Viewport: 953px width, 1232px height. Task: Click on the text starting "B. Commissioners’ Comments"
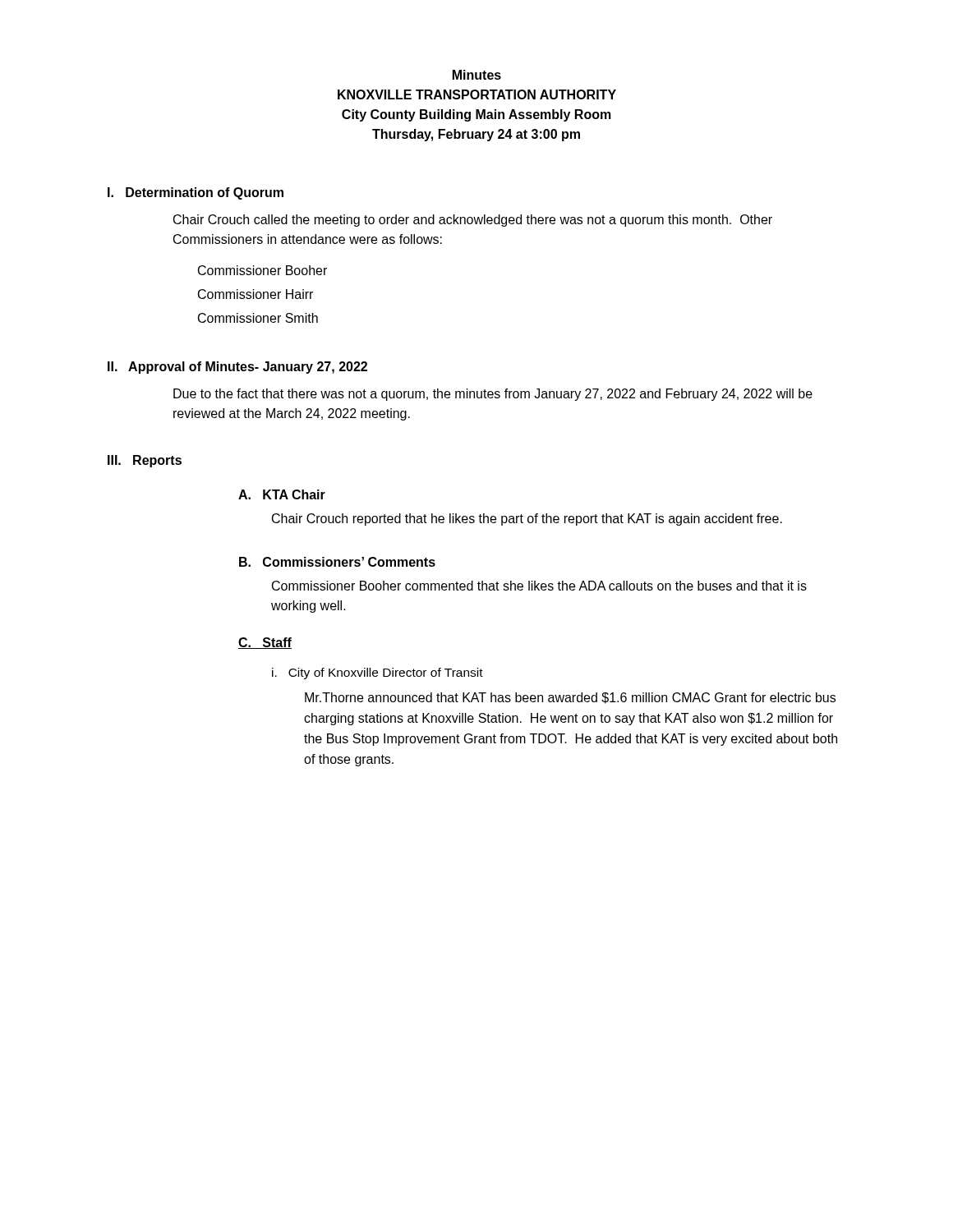pyautogui.click(x=337, y=563)
